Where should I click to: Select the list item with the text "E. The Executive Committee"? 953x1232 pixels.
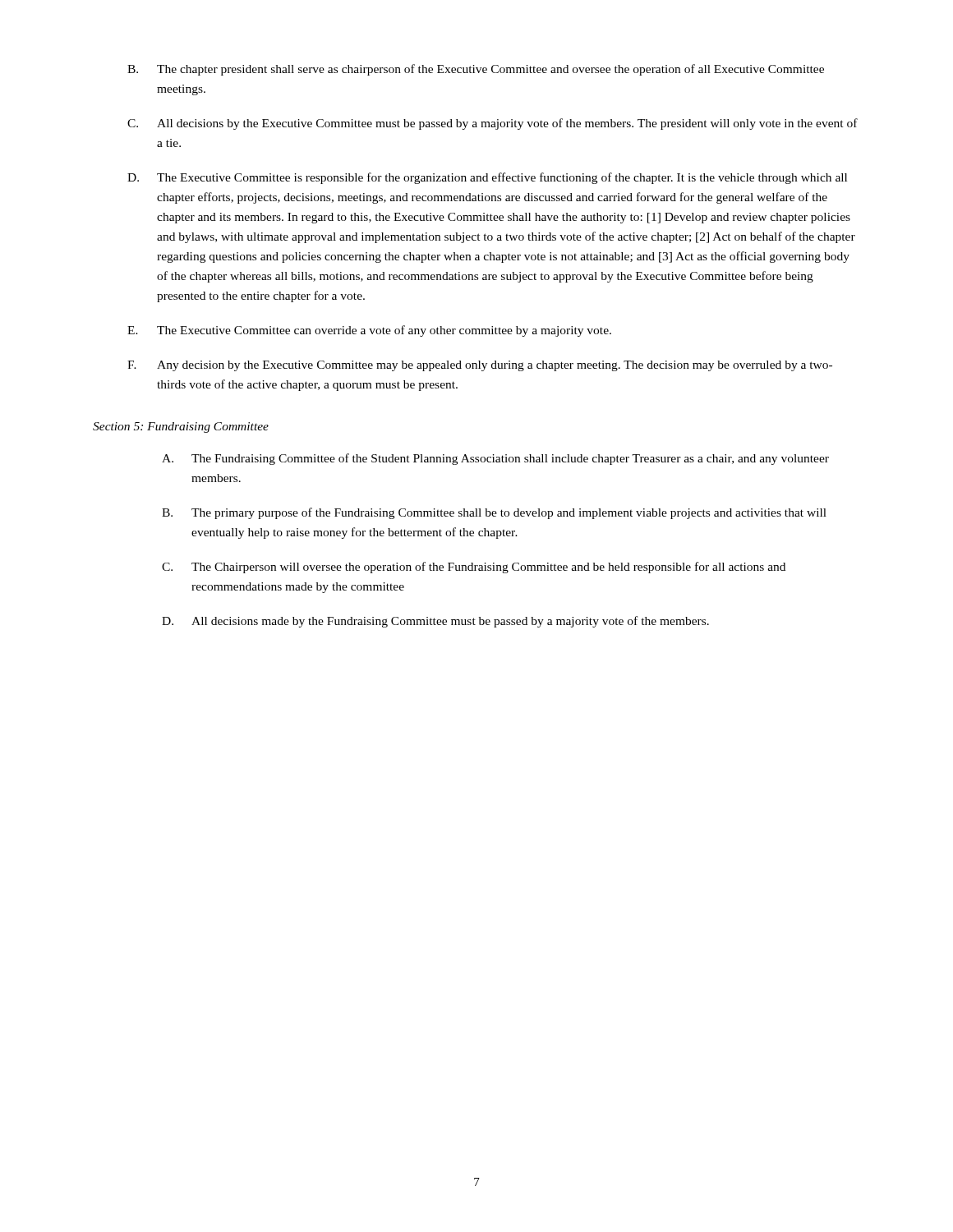click(493, 330)
